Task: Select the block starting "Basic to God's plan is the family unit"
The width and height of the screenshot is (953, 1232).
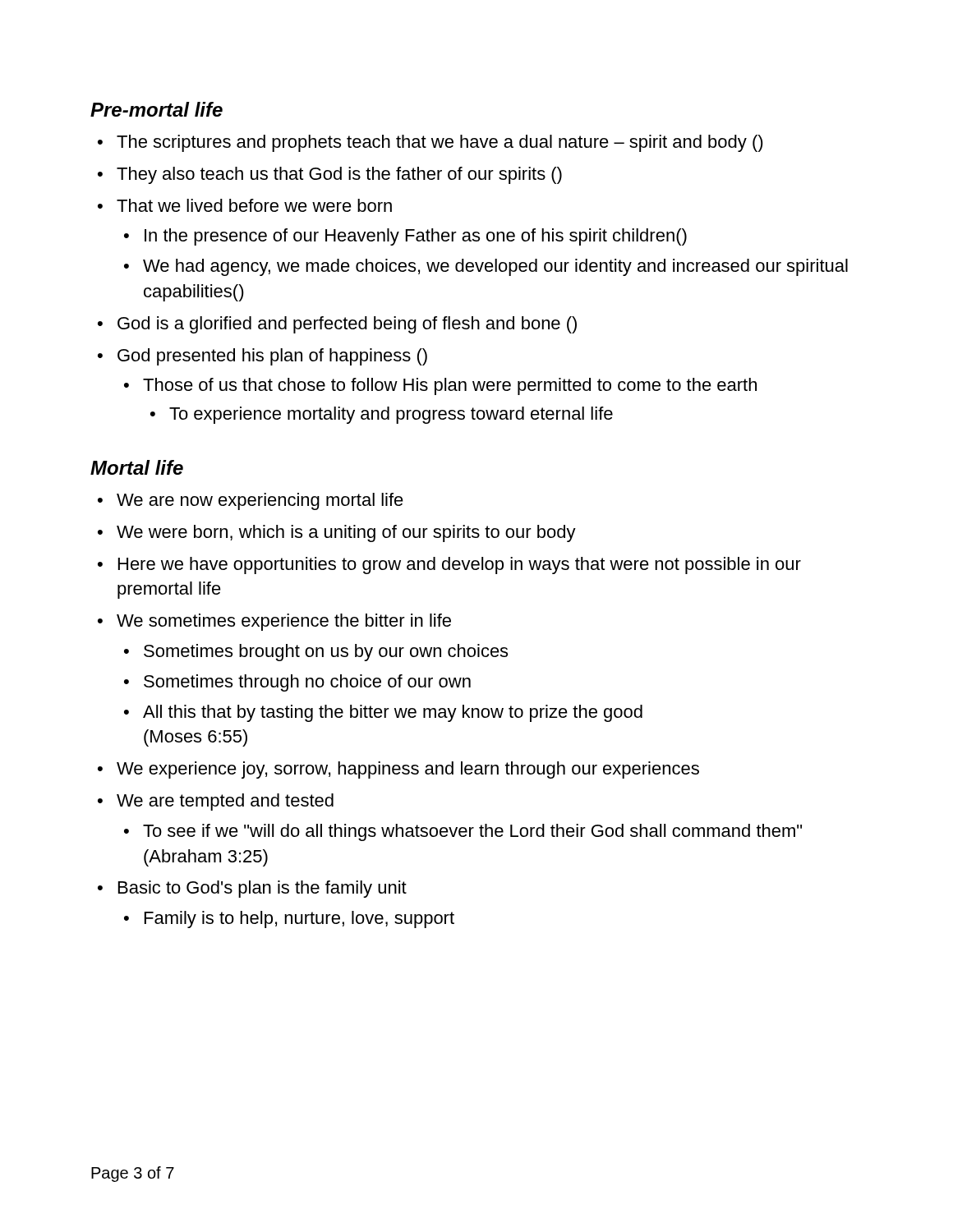Action: coord(262,889)
